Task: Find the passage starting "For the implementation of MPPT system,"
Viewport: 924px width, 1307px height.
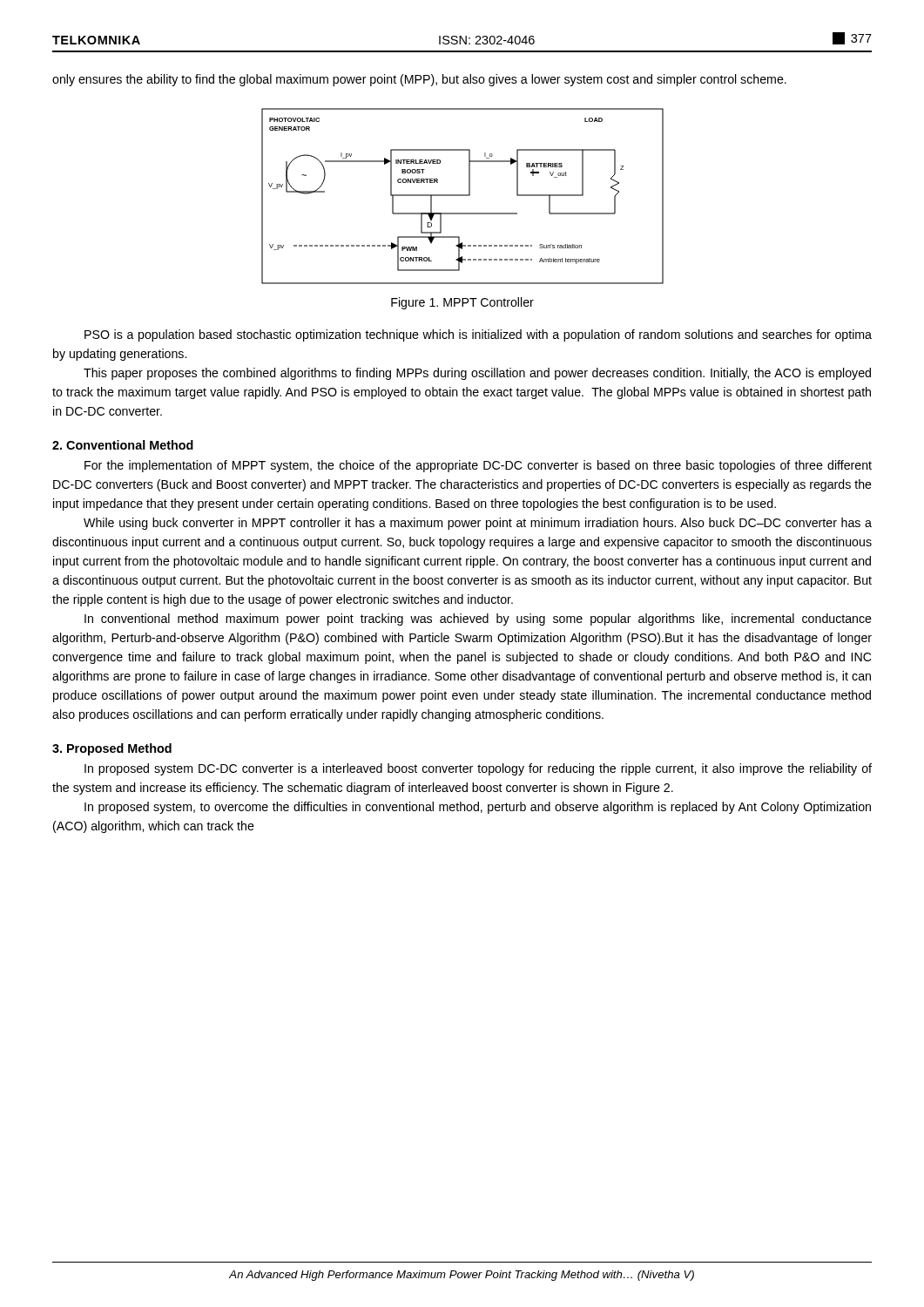Action: (462, 485)
